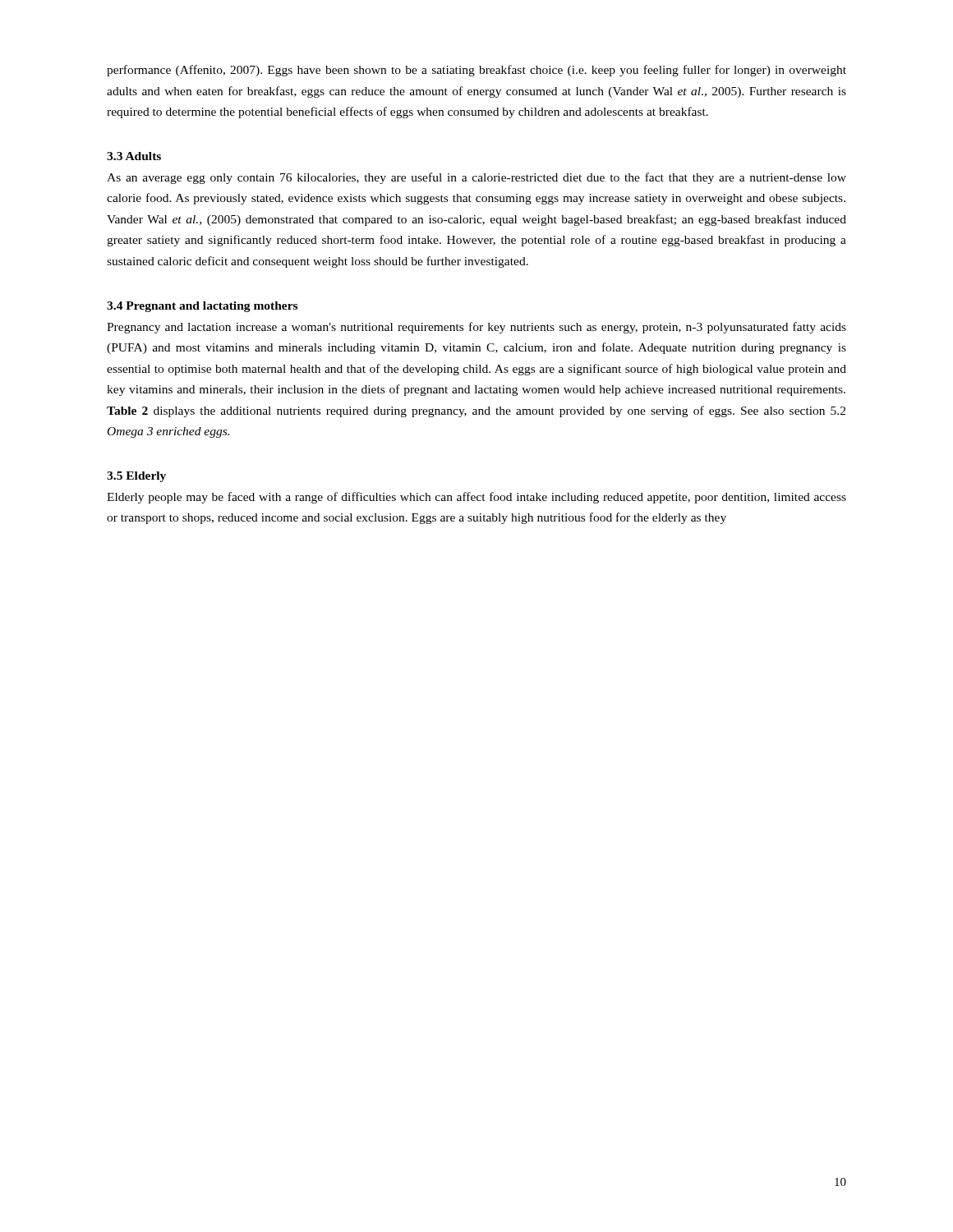The image size is (953, 1232).
Task: Locate the section header with the text "3.3 Adults"
Action: 134,155
